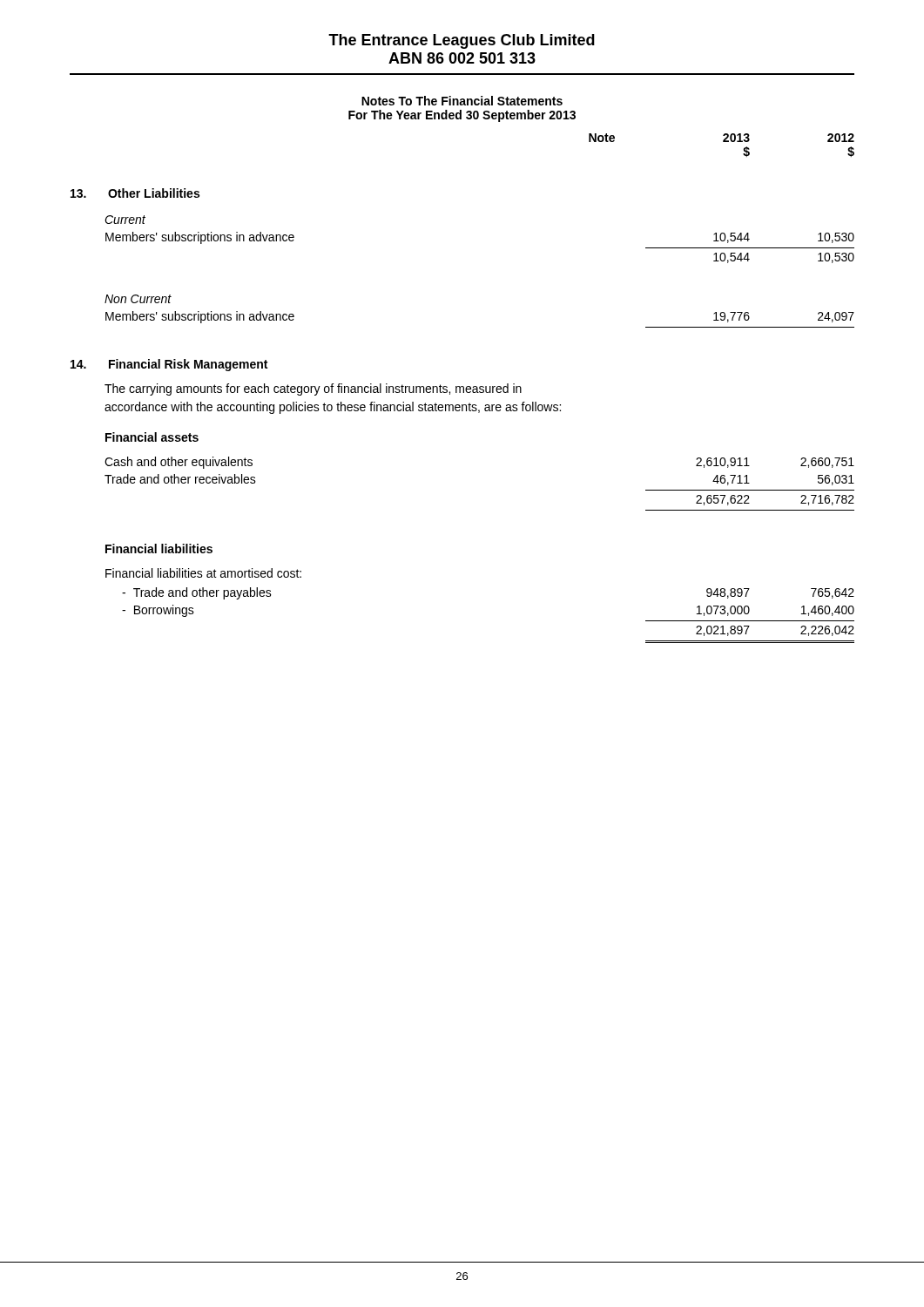Locate the passage starting "13. Other Liabilities"
This screenshot has height=1307, width=924.
(135, 193)
